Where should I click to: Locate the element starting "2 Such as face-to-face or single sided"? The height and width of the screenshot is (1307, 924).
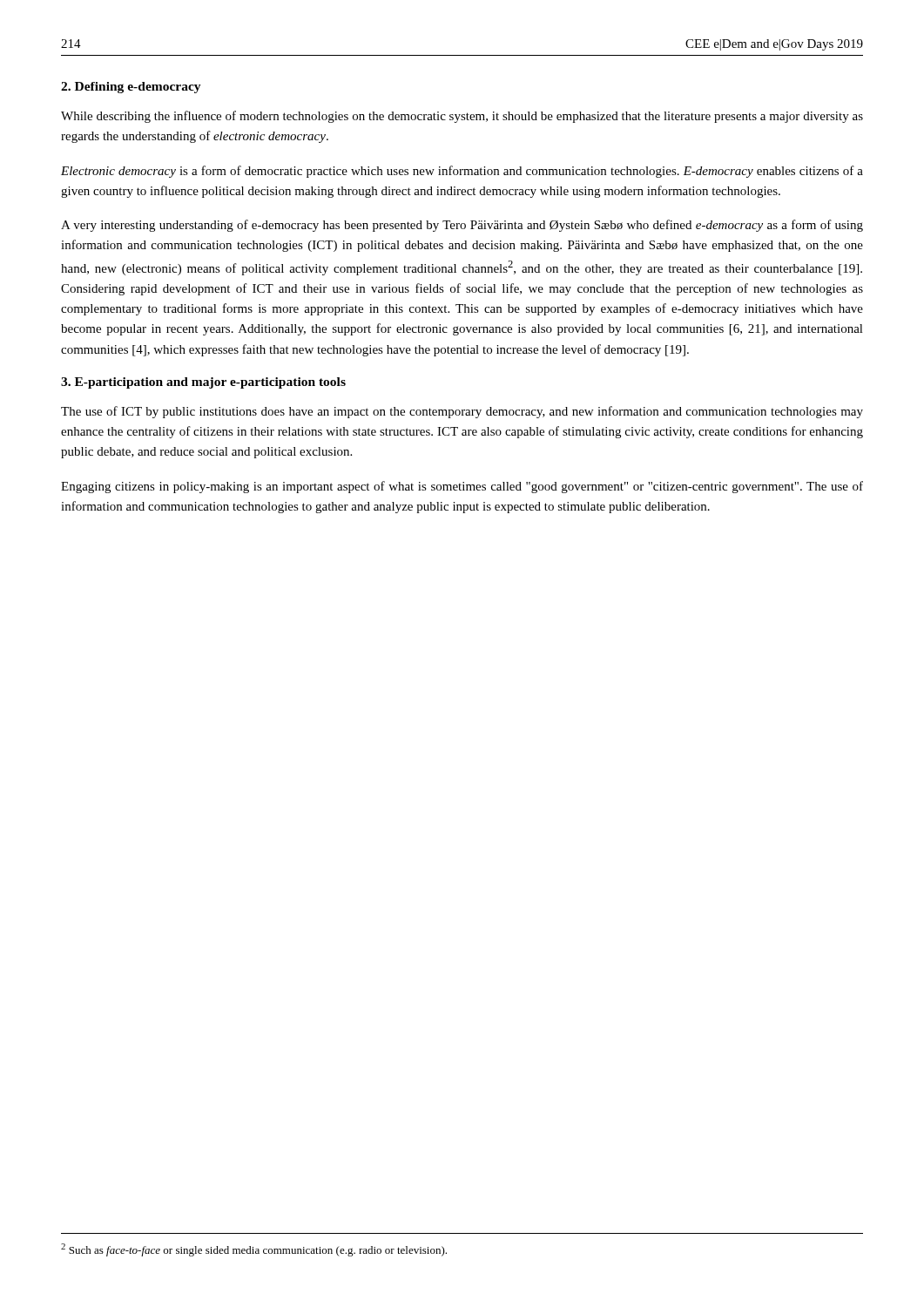click(254, 1249)
